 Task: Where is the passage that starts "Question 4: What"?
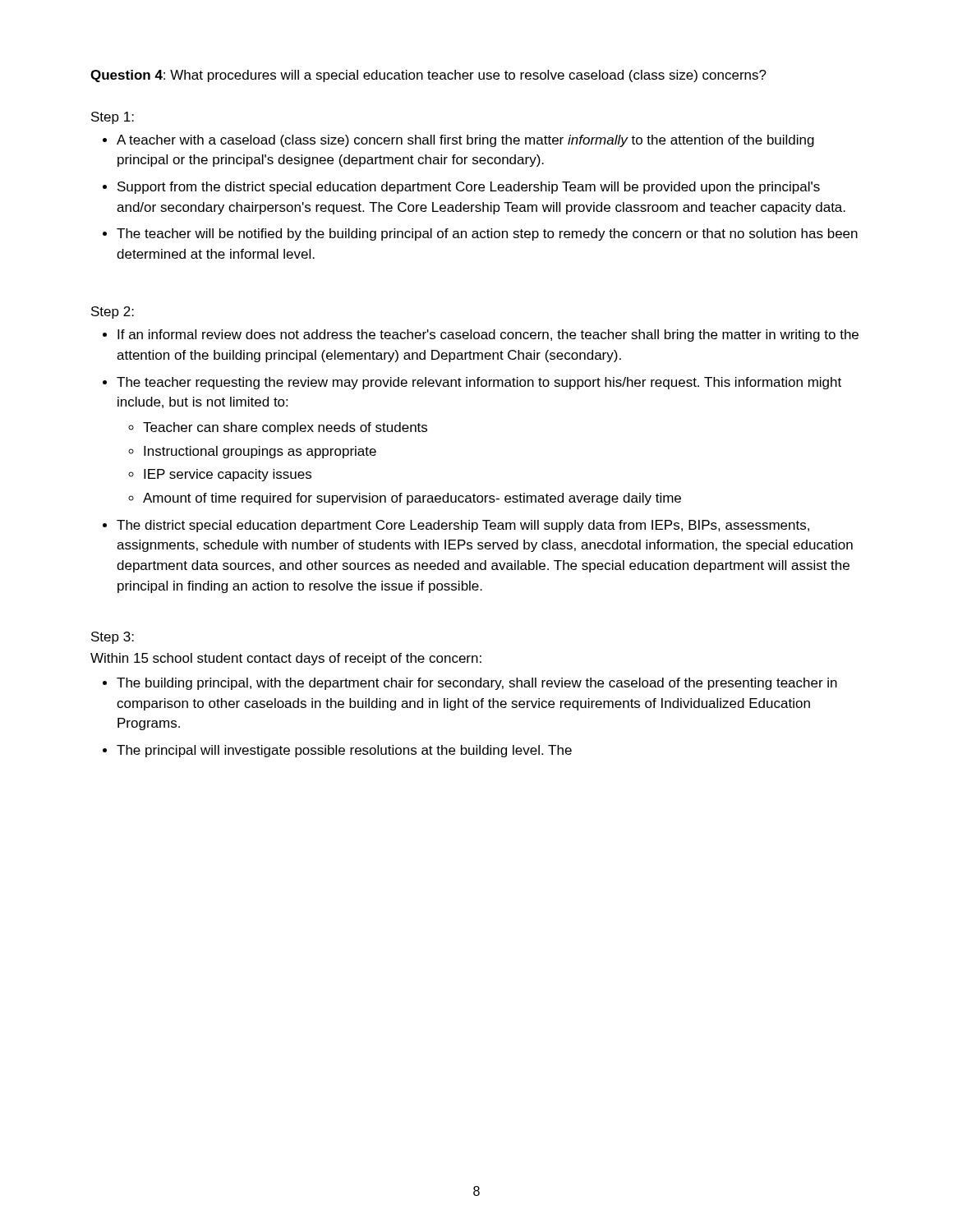(x=428, y=75)
